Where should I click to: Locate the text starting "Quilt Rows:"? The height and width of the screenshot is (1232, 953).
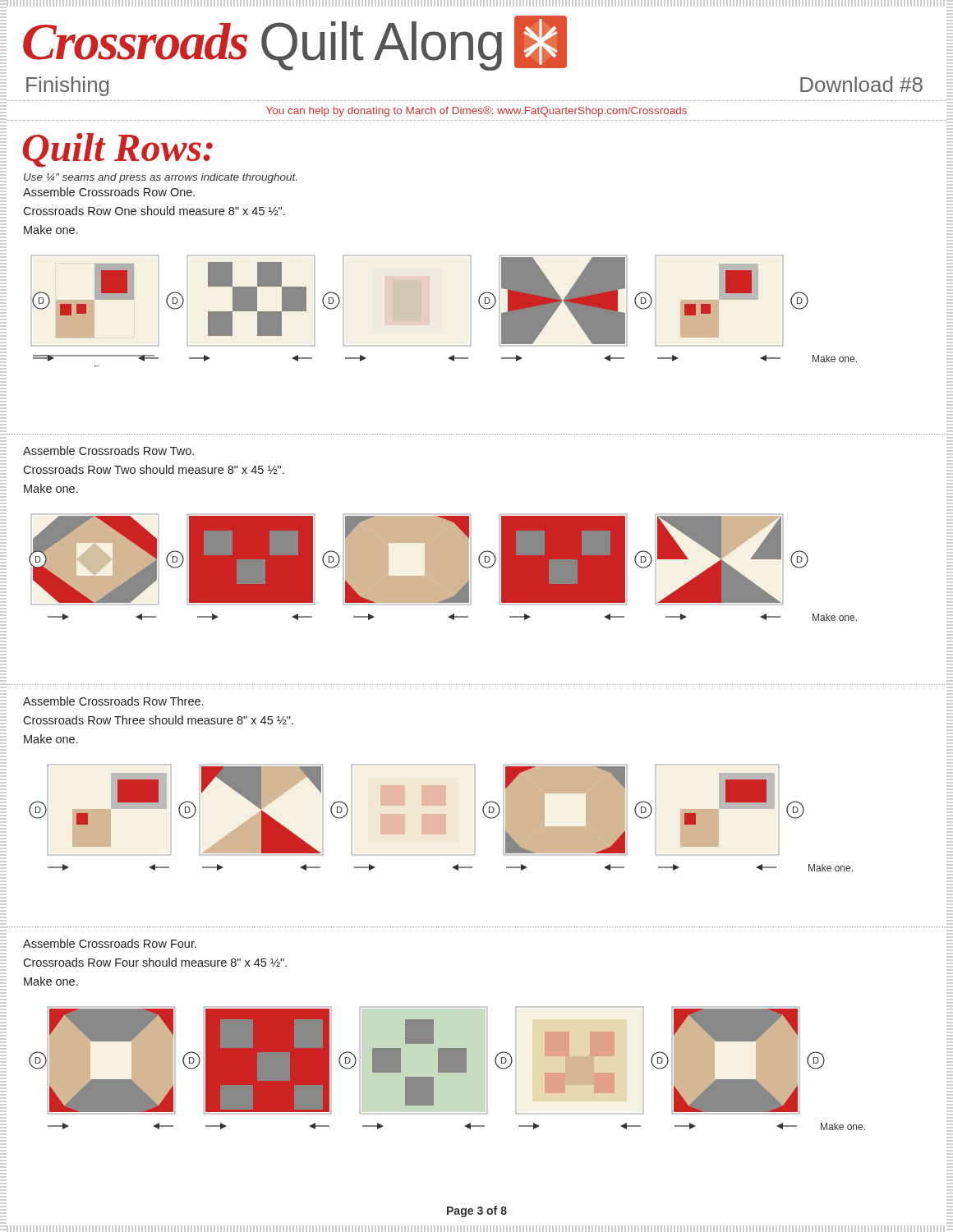point(118,147)
